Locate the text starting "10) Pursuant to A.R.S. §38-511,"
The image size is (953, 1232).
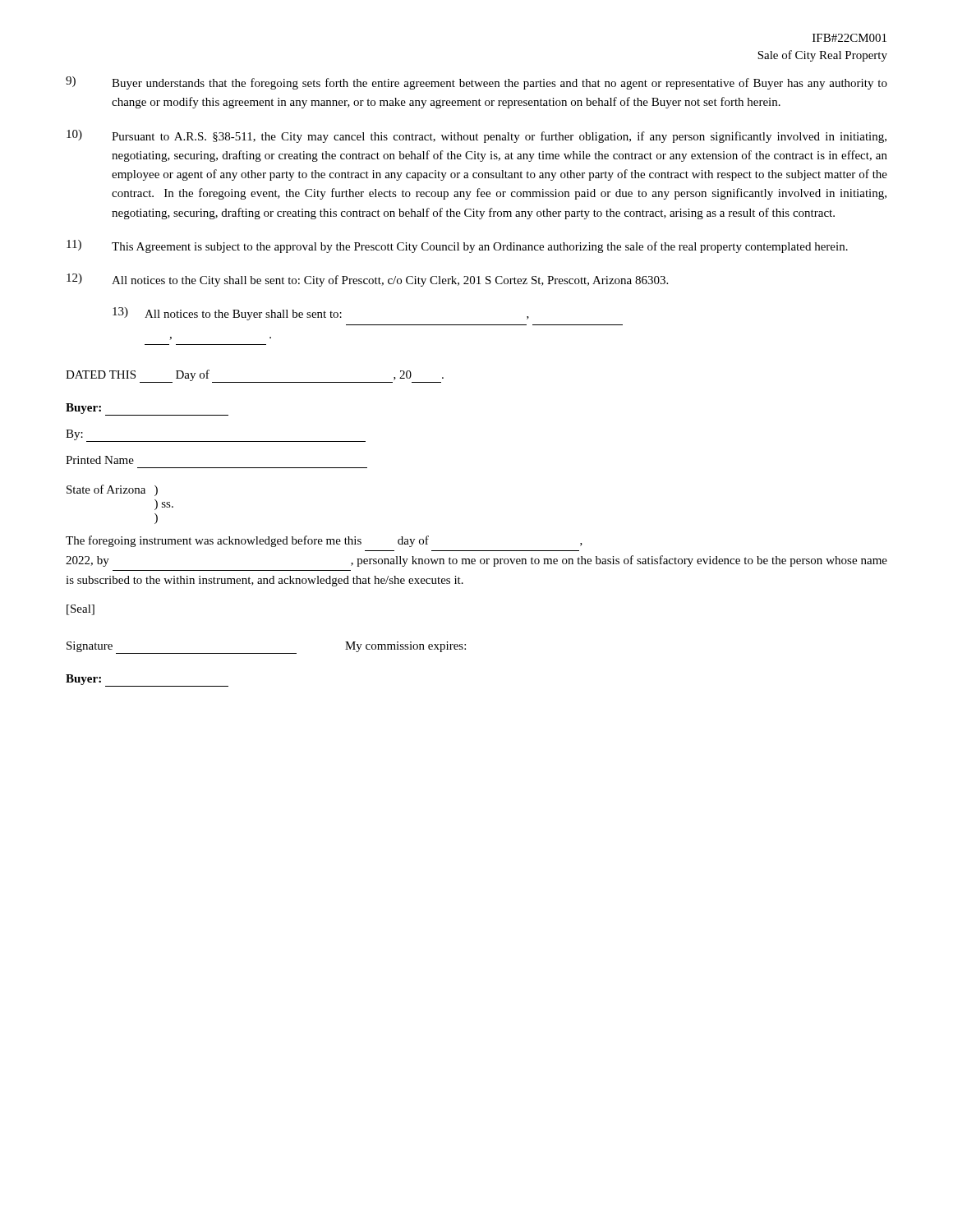coord(476,175)
